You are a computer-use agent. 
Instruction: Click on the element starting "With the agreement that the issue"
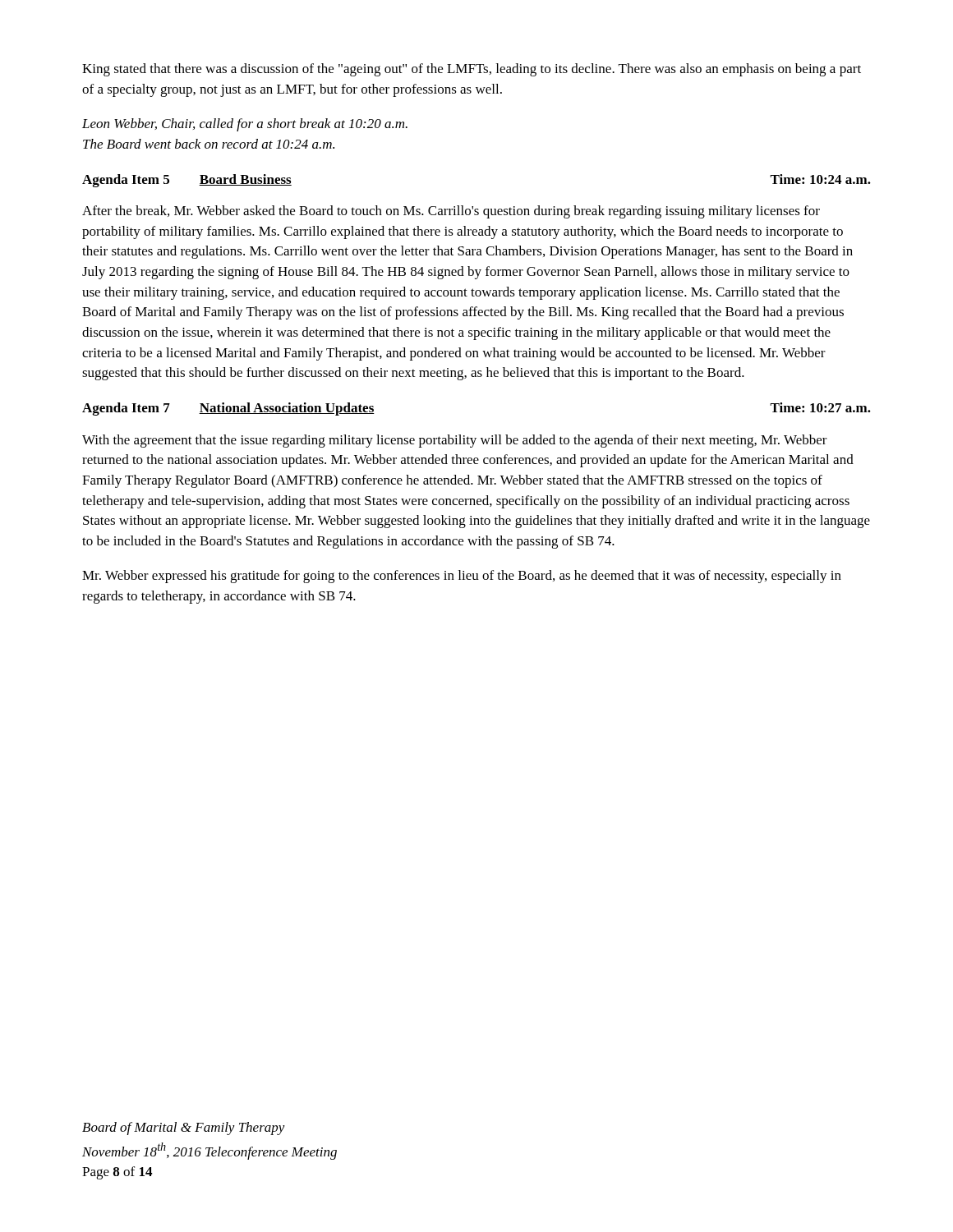pyautogui.click(x=476, y=490)
